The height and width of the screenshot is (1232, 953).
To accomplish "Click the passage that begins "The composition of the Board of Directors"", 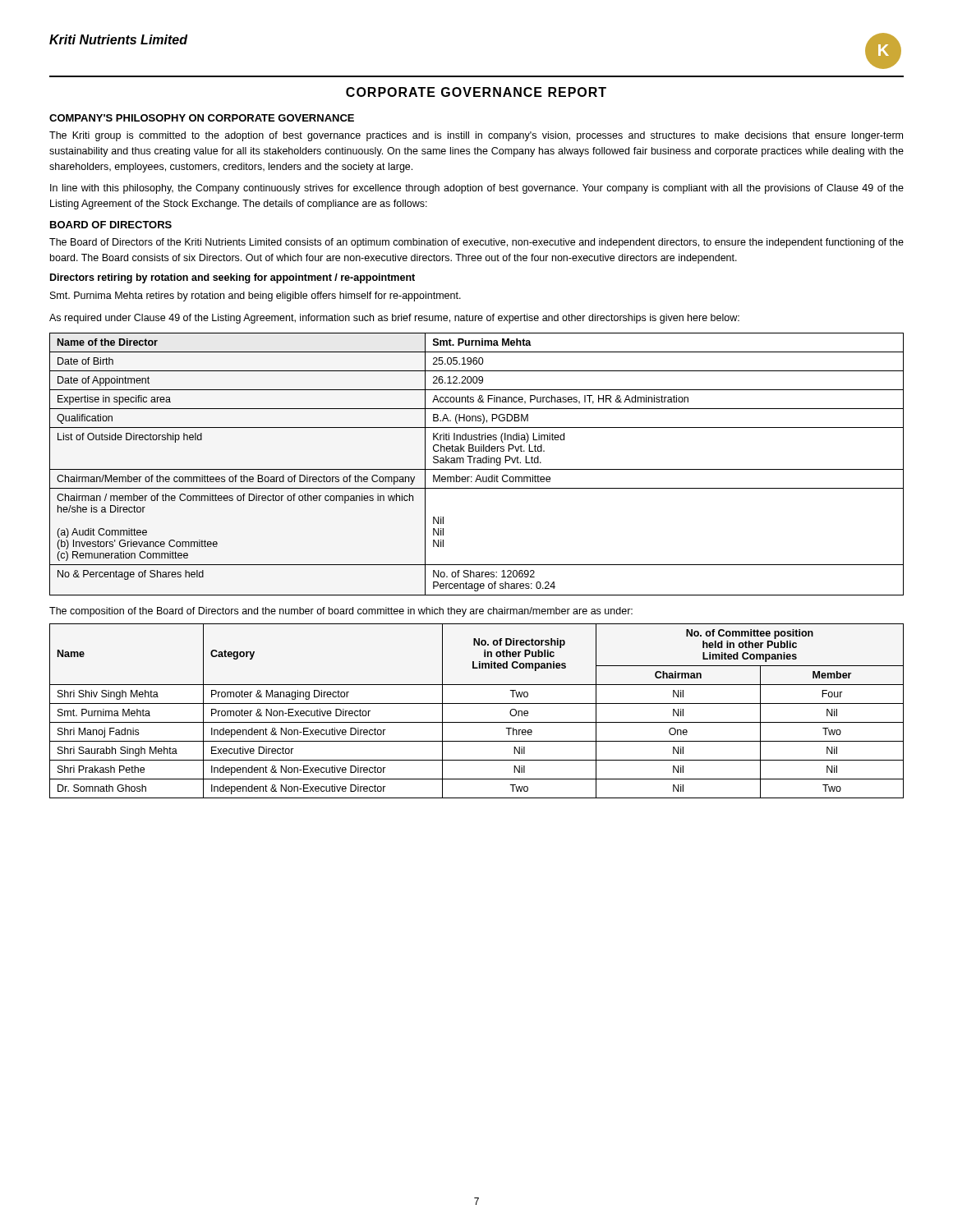I will click(x=341, y=611).
